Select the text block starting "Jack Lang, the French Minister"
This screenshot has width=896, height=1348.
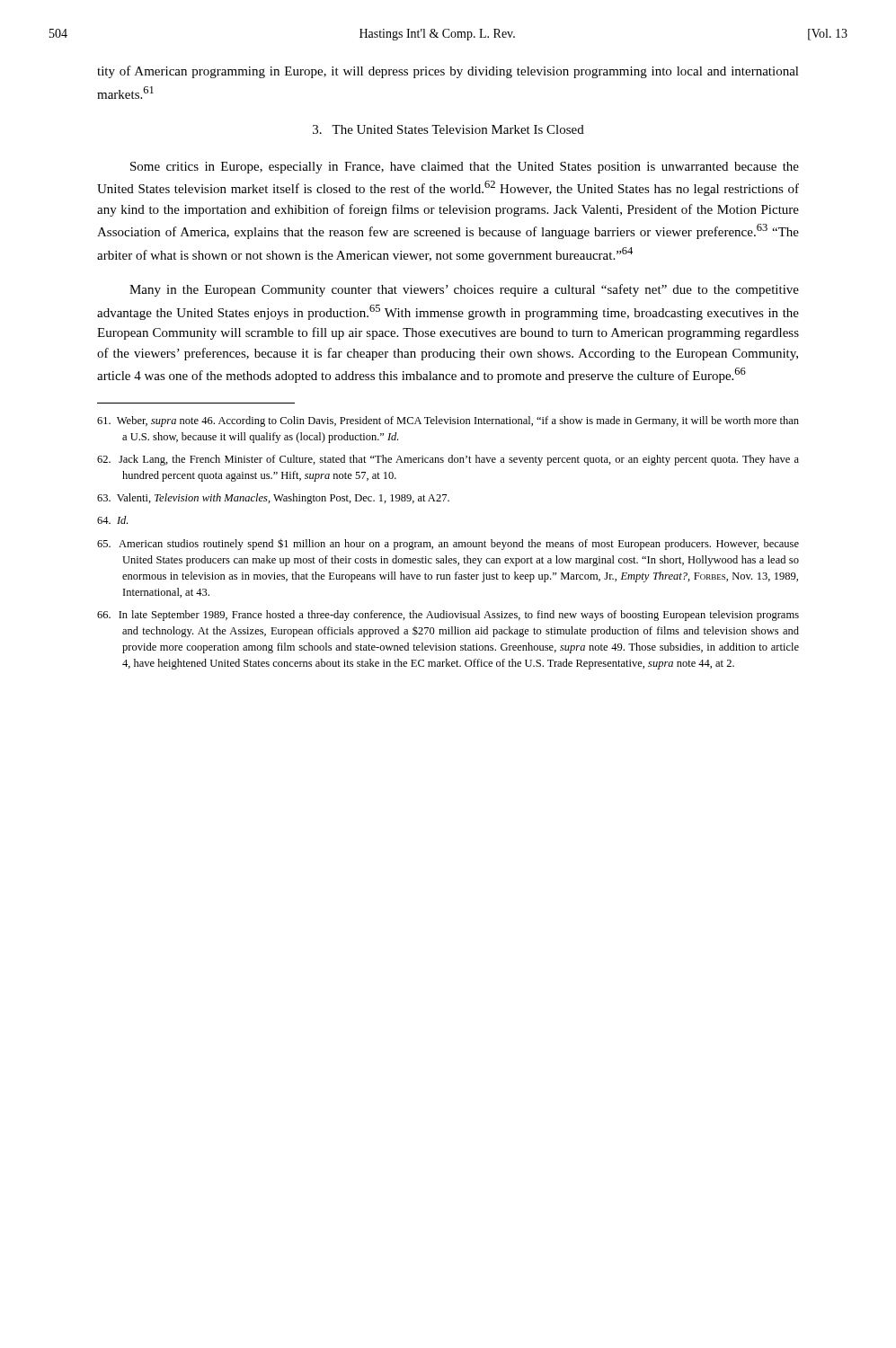tap(448, 467)
